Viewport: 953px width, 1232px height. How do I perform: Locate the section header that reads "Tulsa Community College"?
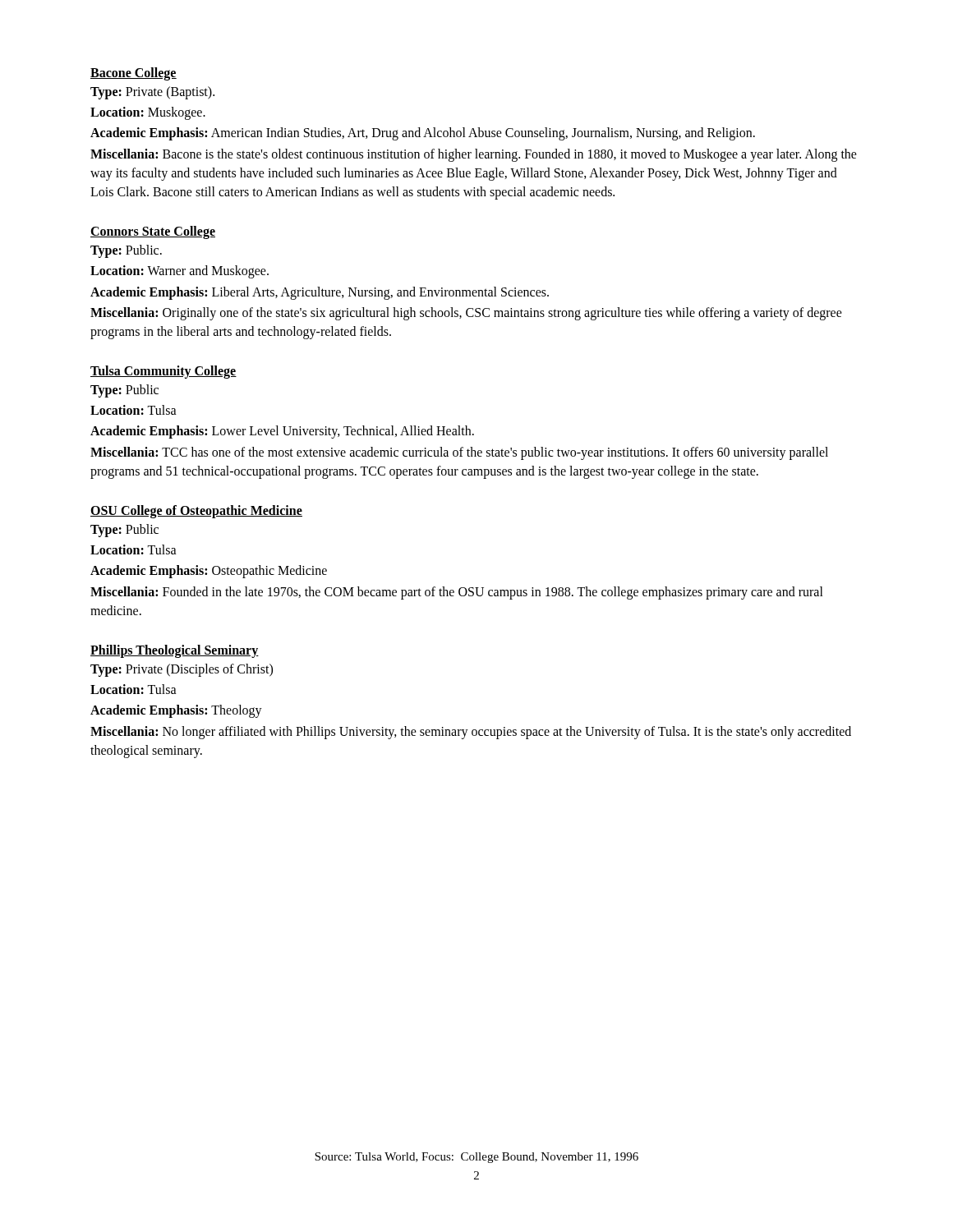point(163,371)
